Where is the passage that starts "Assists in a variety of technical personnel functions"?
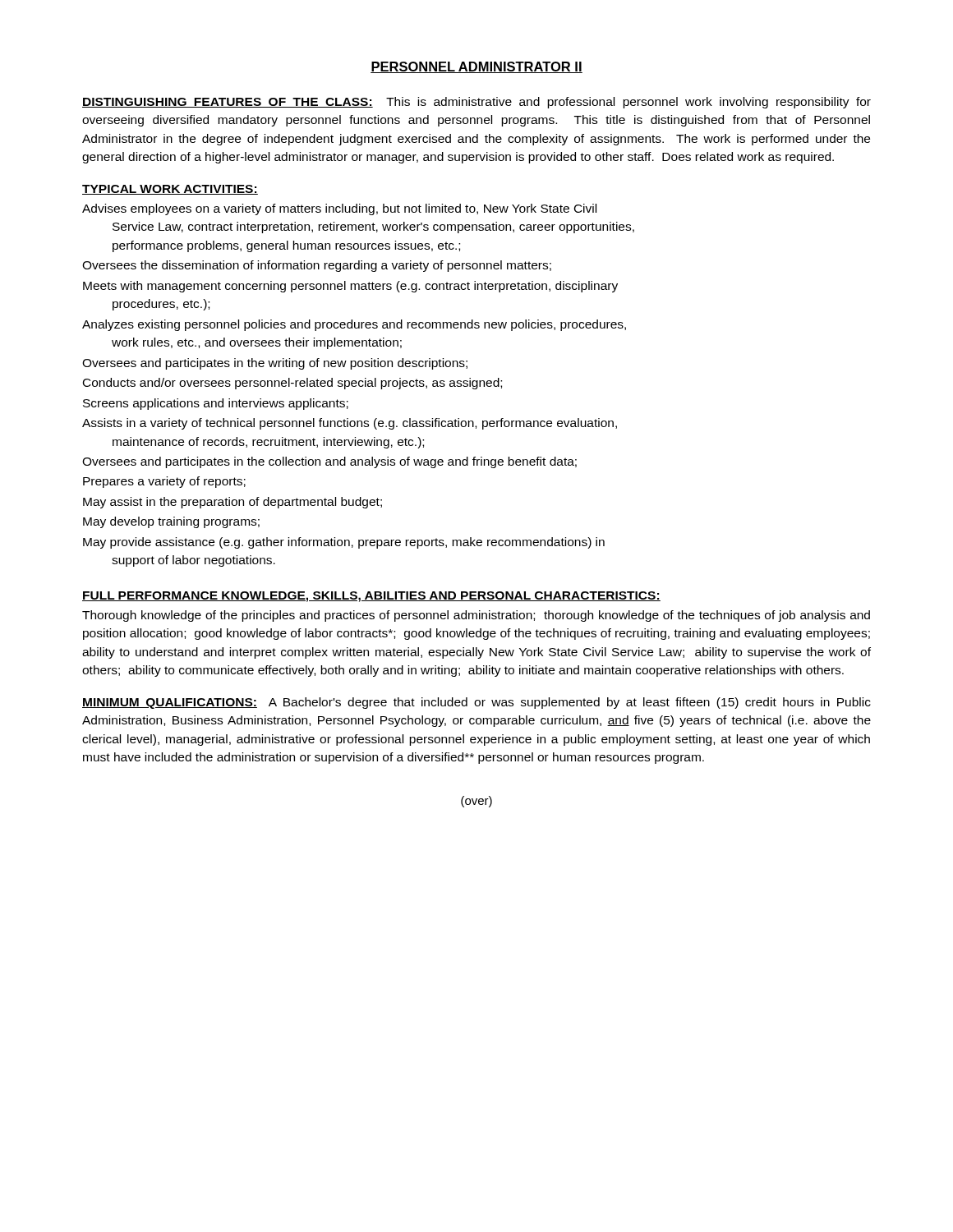 pyautogui.click(x=476, y=433)
